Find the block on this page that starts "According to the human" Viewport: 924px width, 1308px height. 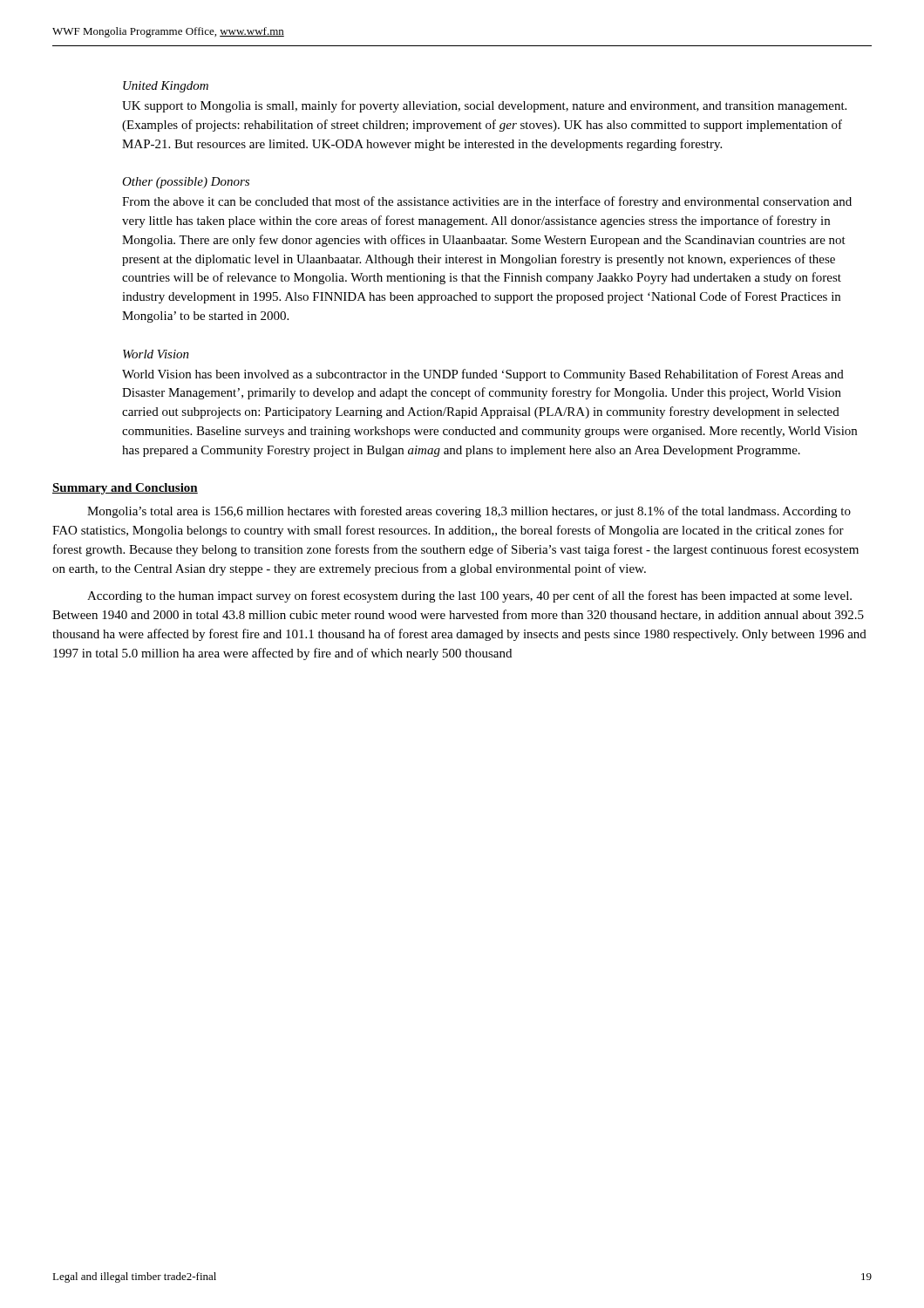(459, 624)
